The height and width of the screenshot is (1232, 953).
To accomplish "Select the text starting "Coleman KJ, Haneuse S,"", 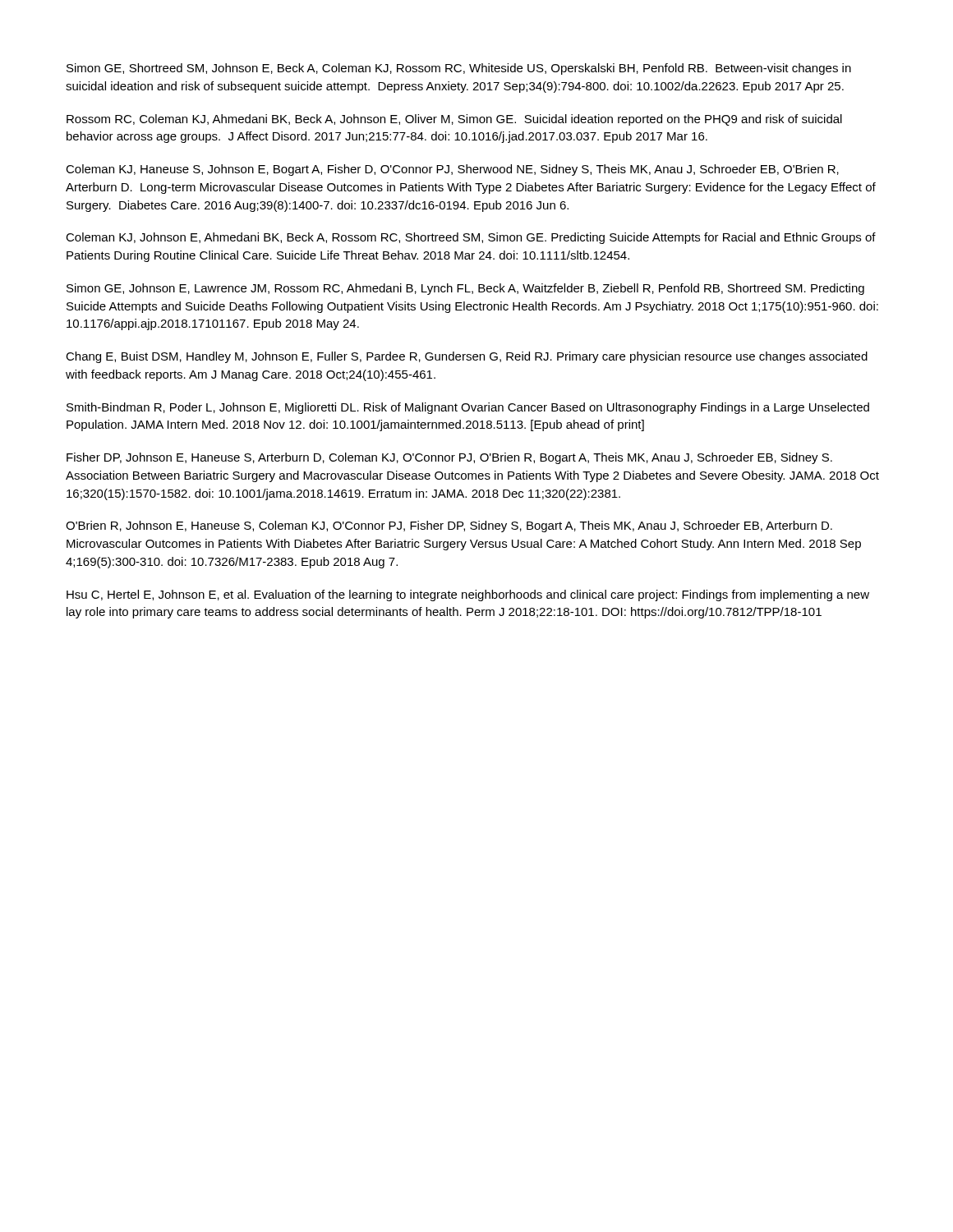I will tap(471, 187).
